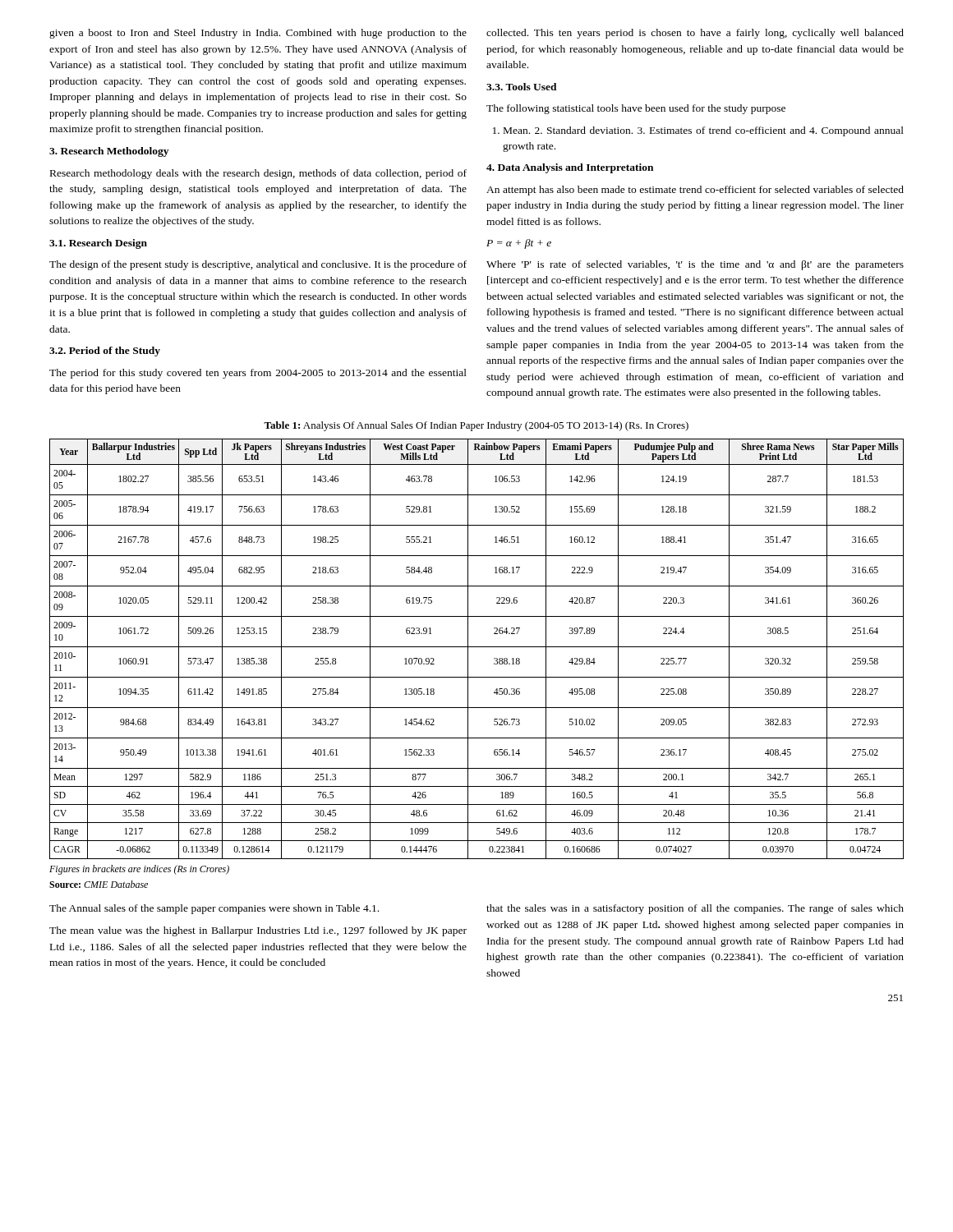Find the region starting "3.3. Tools Used"
This screenshot has height=1232, width=953.
click(522, 87)
